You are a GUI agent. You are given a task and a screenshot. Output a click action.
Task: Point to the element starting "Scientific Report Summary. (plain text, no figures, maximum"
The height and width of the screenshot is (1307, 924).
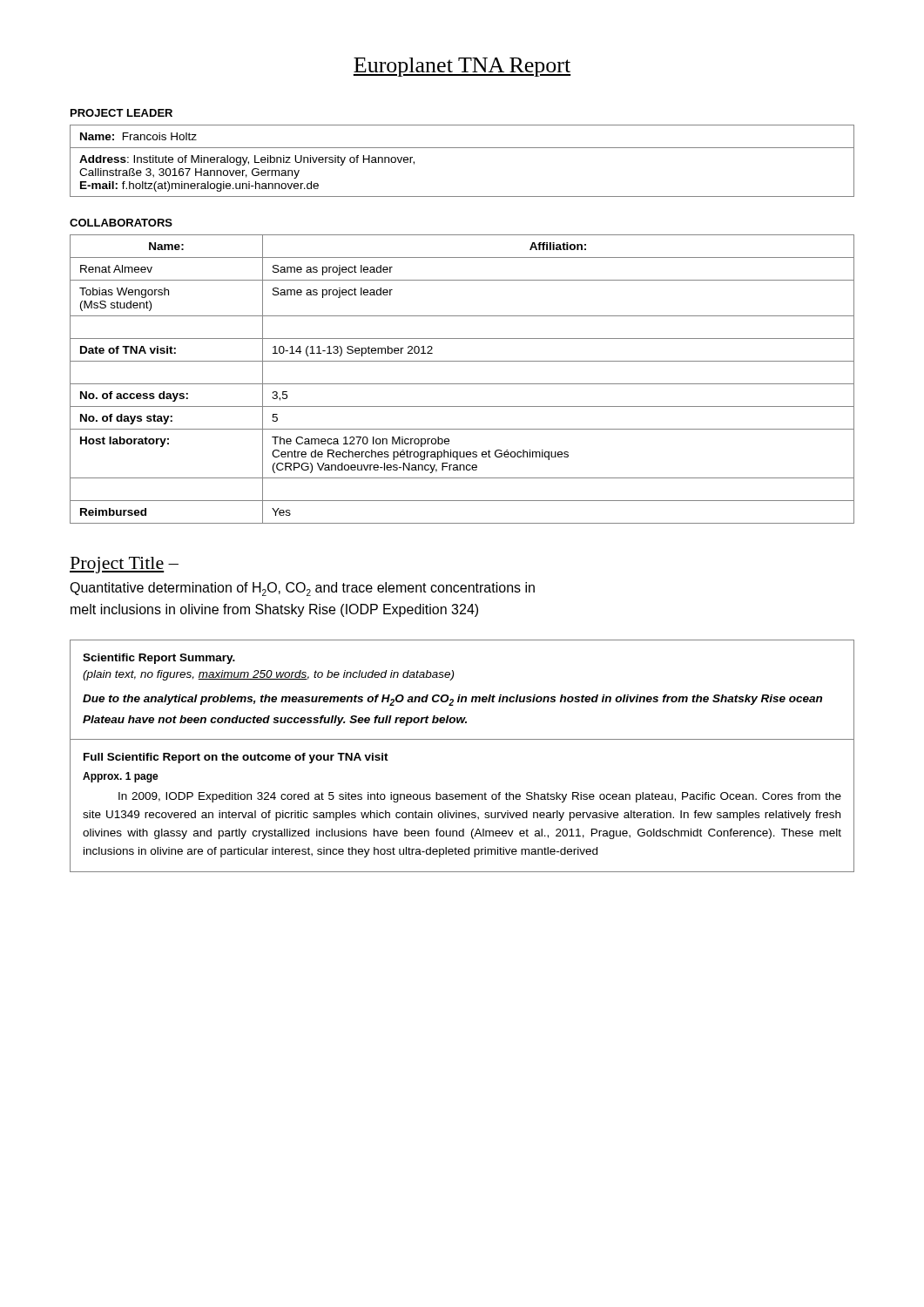pos(462,690)
